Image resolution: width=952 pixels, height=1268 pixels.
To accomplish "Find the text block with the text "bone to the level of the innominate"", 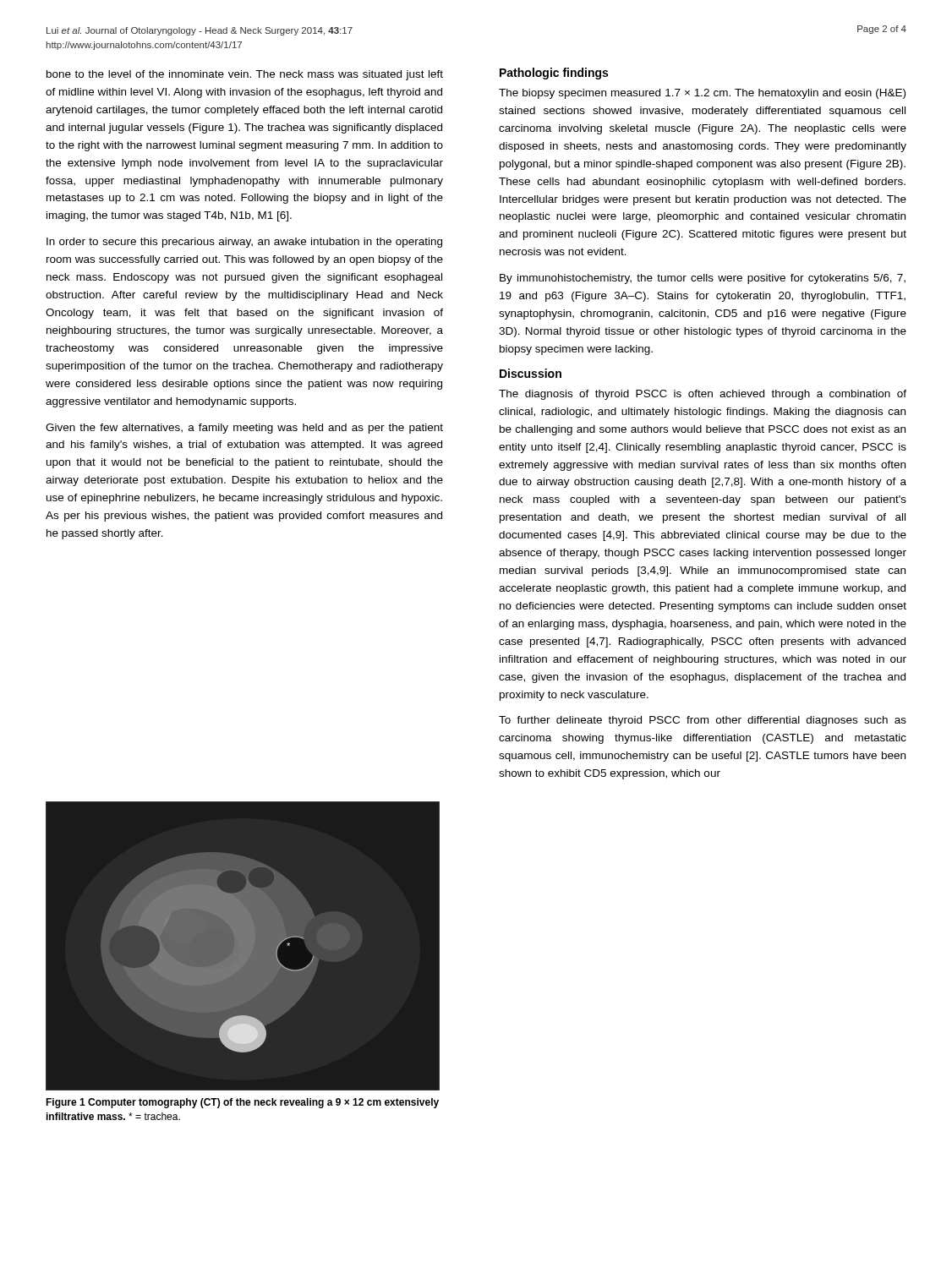I will (x=244, y=145).
